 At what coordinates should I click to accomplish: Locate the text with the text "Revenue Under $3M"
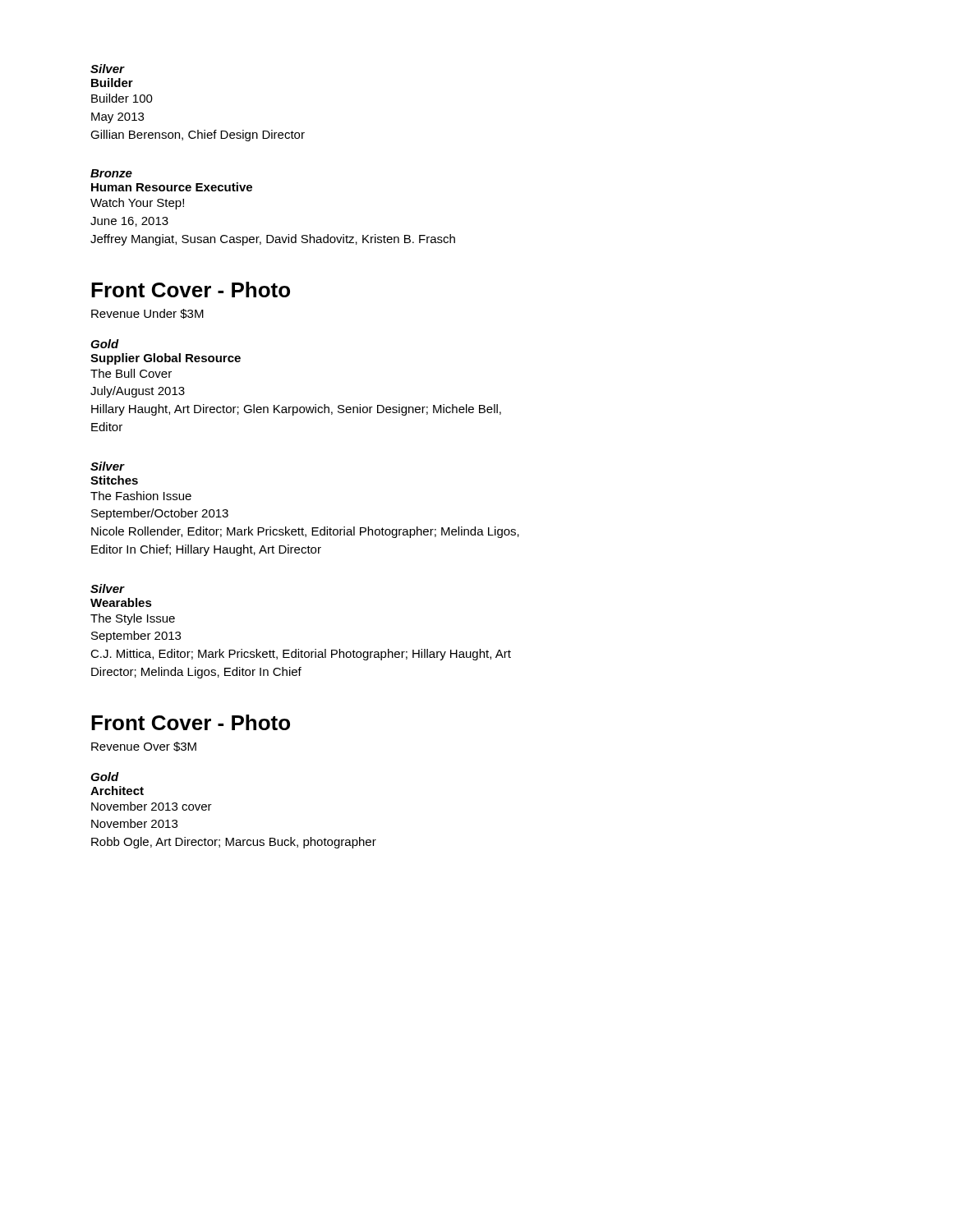tap(147, 314)
